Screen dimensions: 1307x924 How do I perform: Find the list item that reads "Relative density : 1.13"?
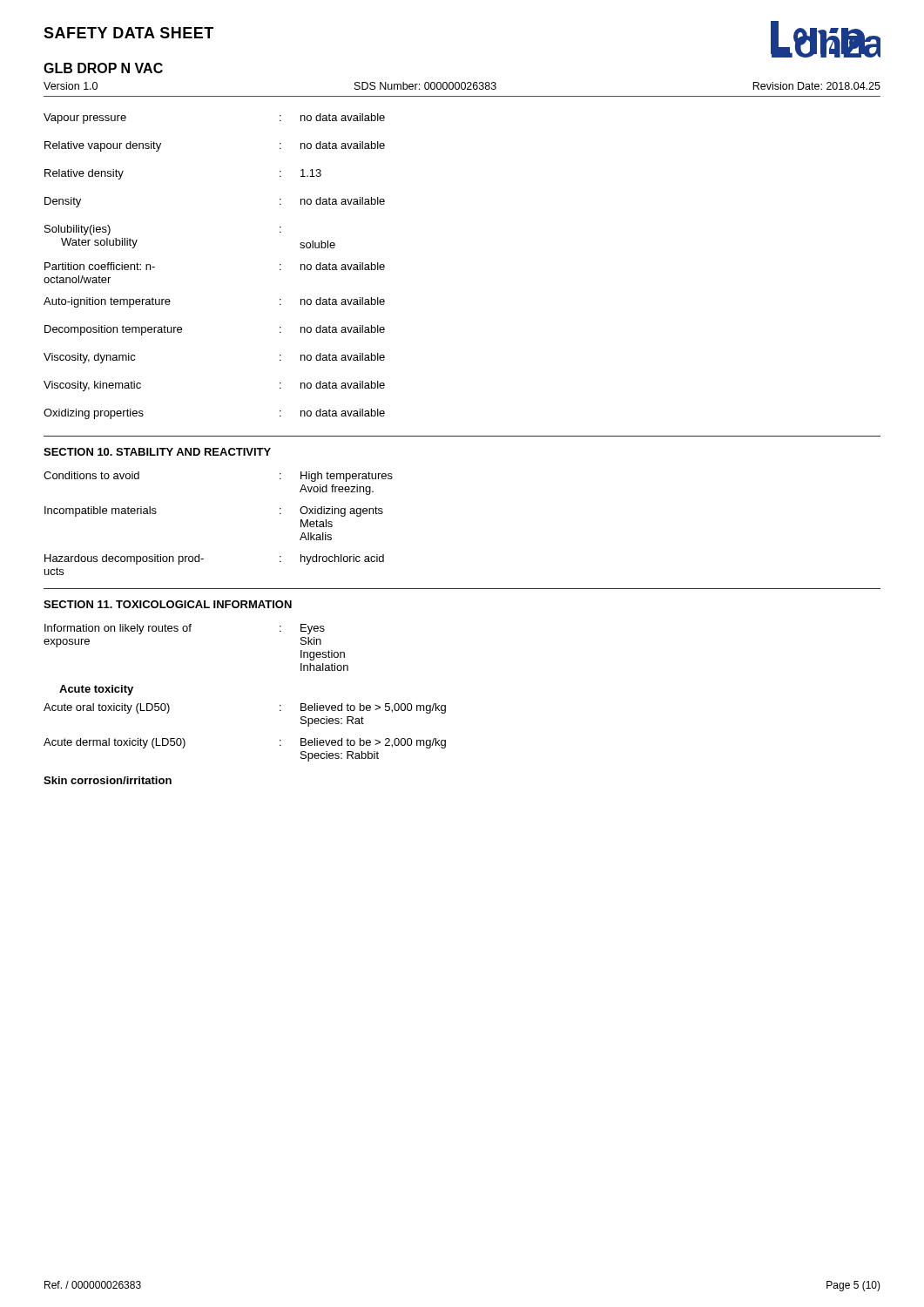89,174
